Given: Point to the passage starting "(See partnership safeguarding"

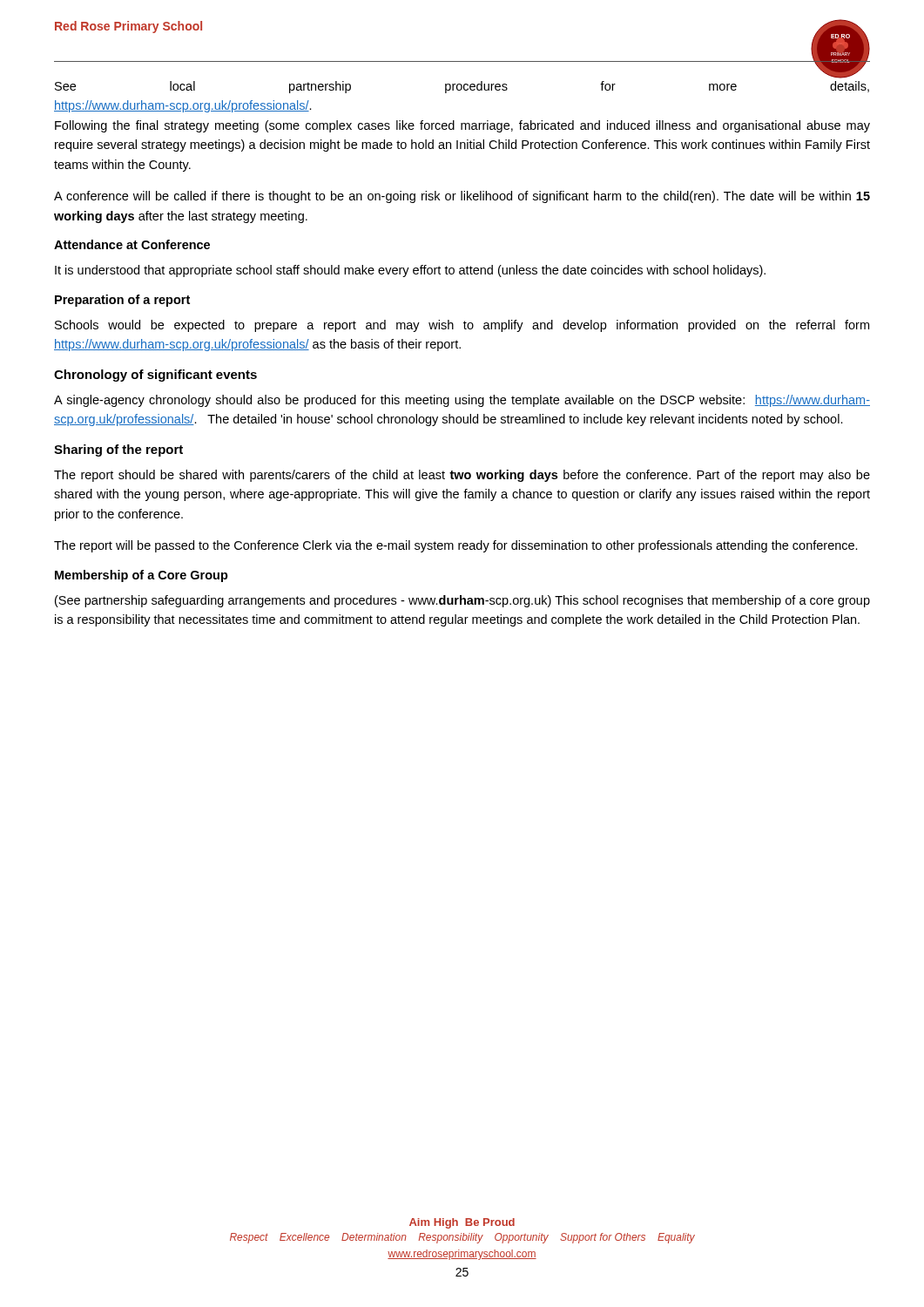Looking at the screenshot, I should pos(462,610).
